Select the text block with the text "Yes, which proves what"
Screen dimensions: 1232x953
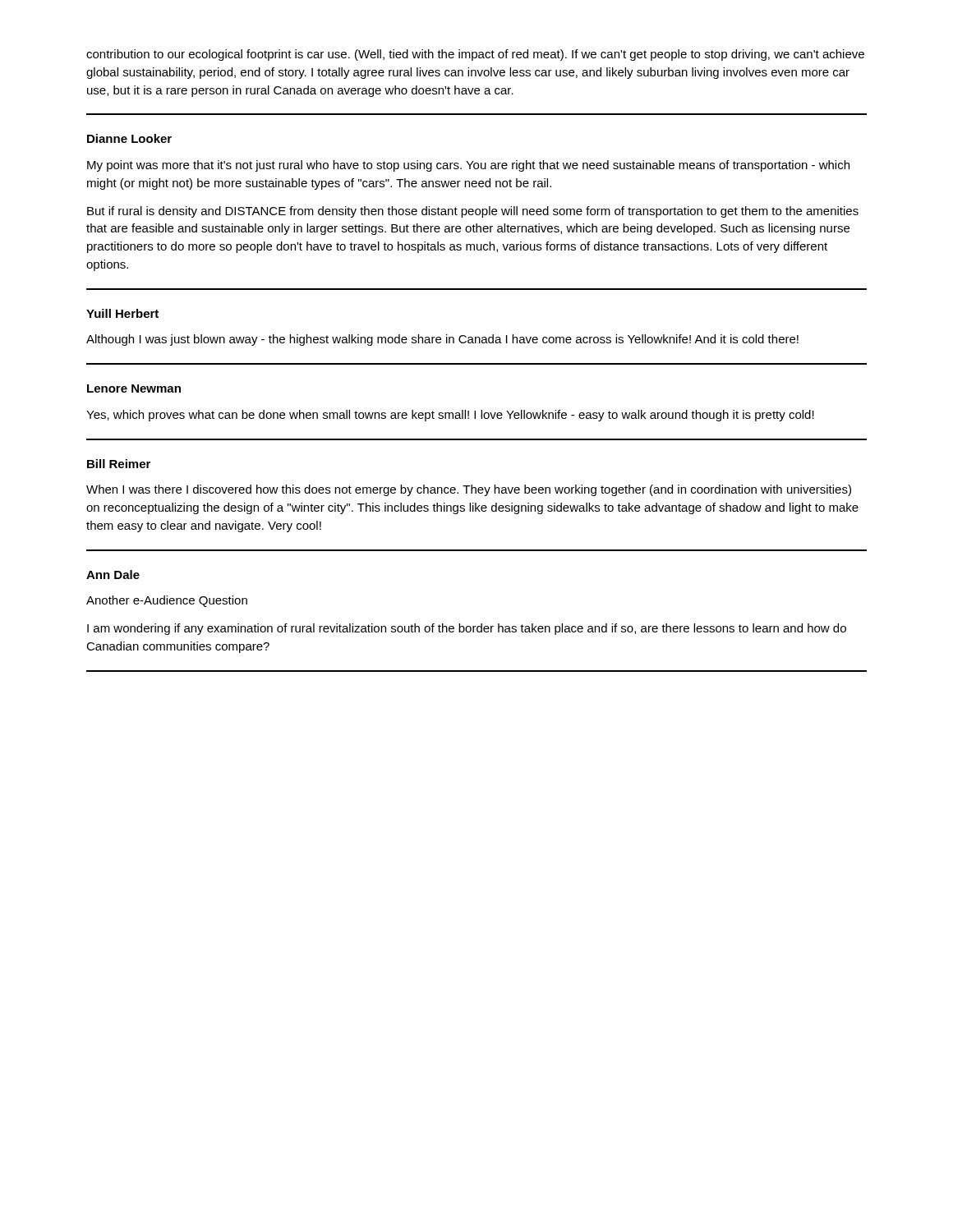tap(476, 415)
